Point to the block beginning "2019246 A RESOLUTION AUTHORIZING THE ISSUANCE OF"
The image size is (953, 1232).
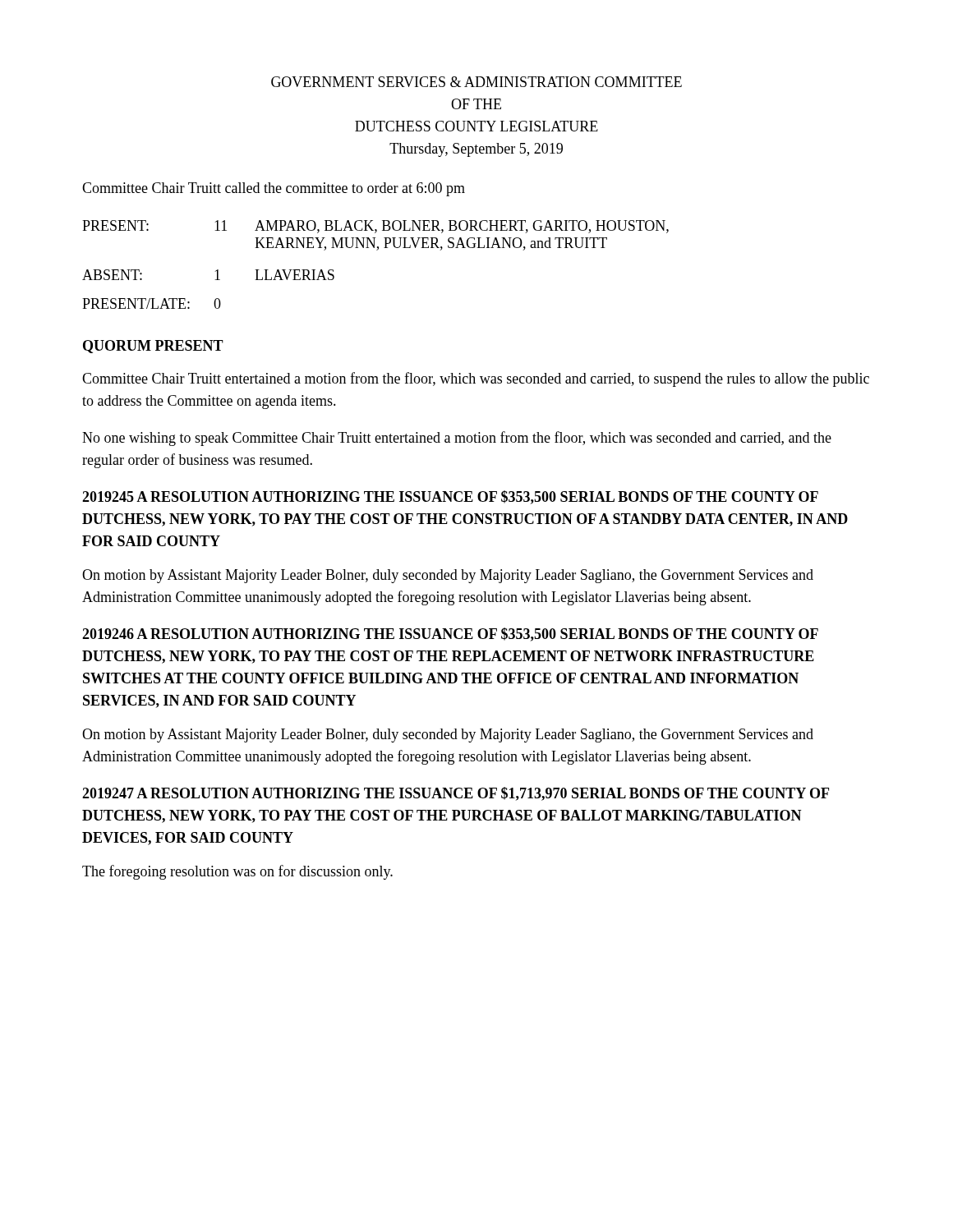point(450,667)
